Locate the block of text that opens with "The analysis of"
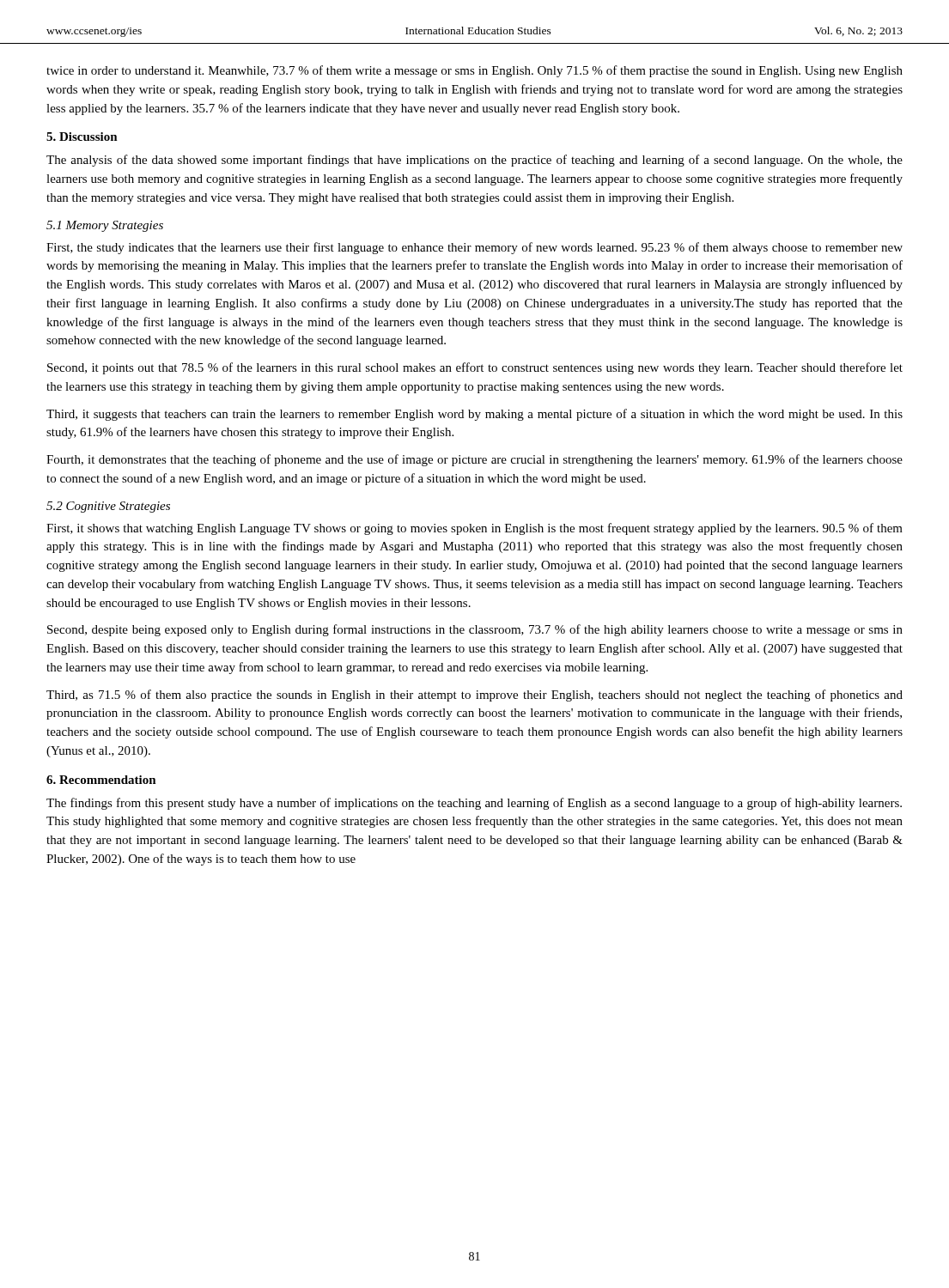The image size is (949, 1288). click(474, 179)
